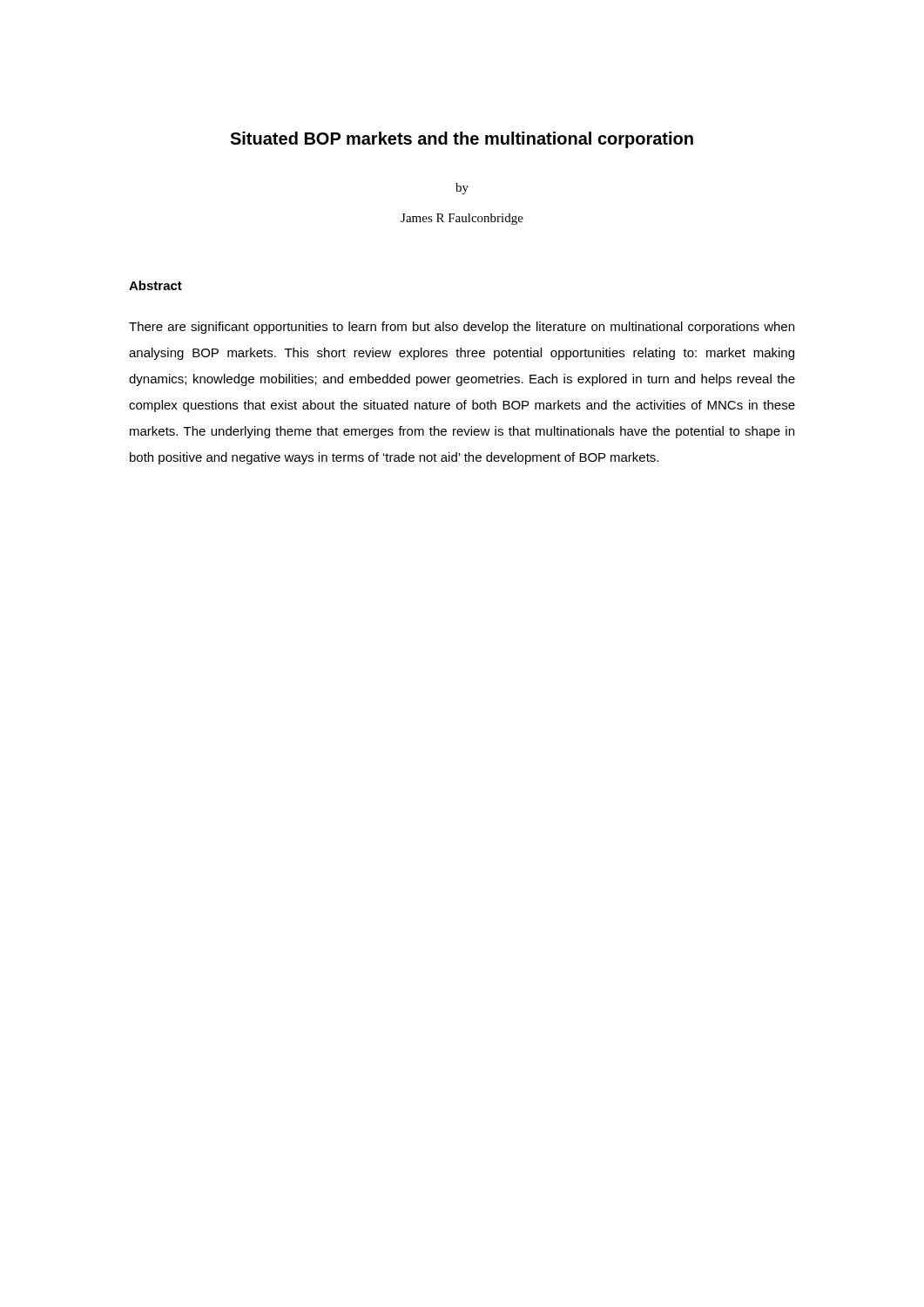Screen dimensions: 1307x924
Task: Select a section header
Action: tap(155, 285)
